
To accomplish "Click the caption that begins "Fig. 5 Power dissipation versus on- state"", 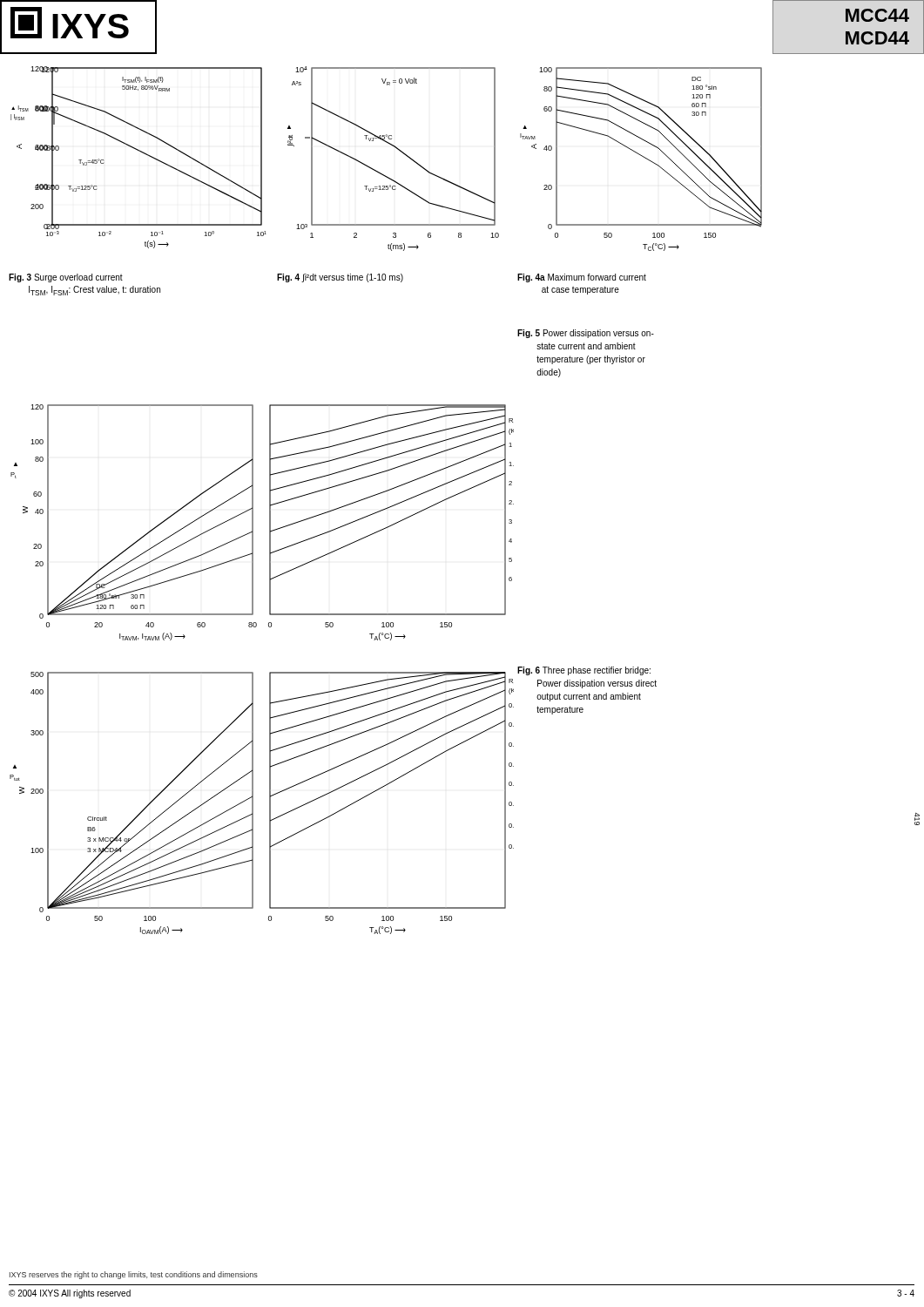I will 586,353.
